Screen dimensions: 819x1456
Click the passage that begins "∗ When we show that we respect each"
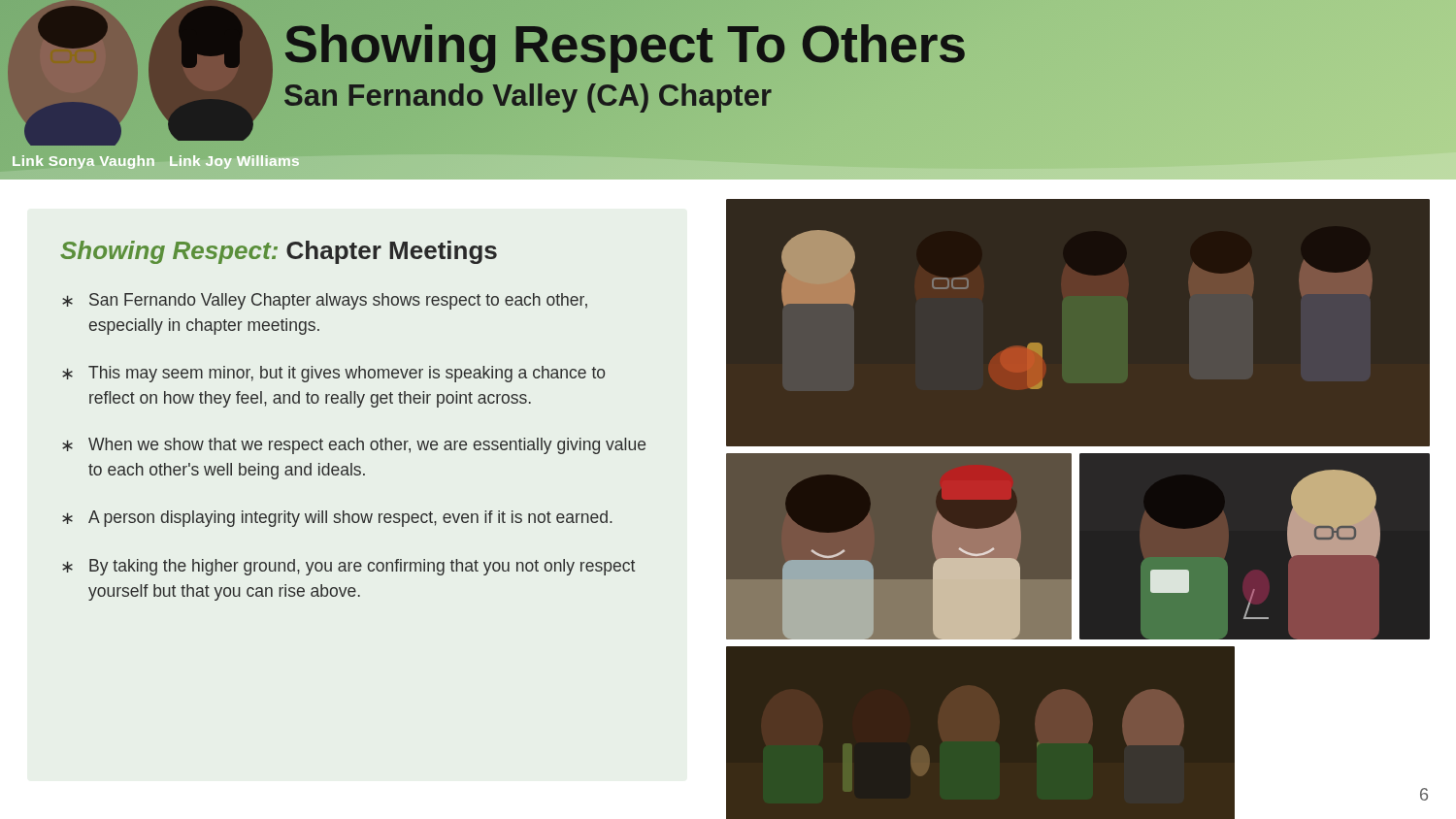click(357, 457)
